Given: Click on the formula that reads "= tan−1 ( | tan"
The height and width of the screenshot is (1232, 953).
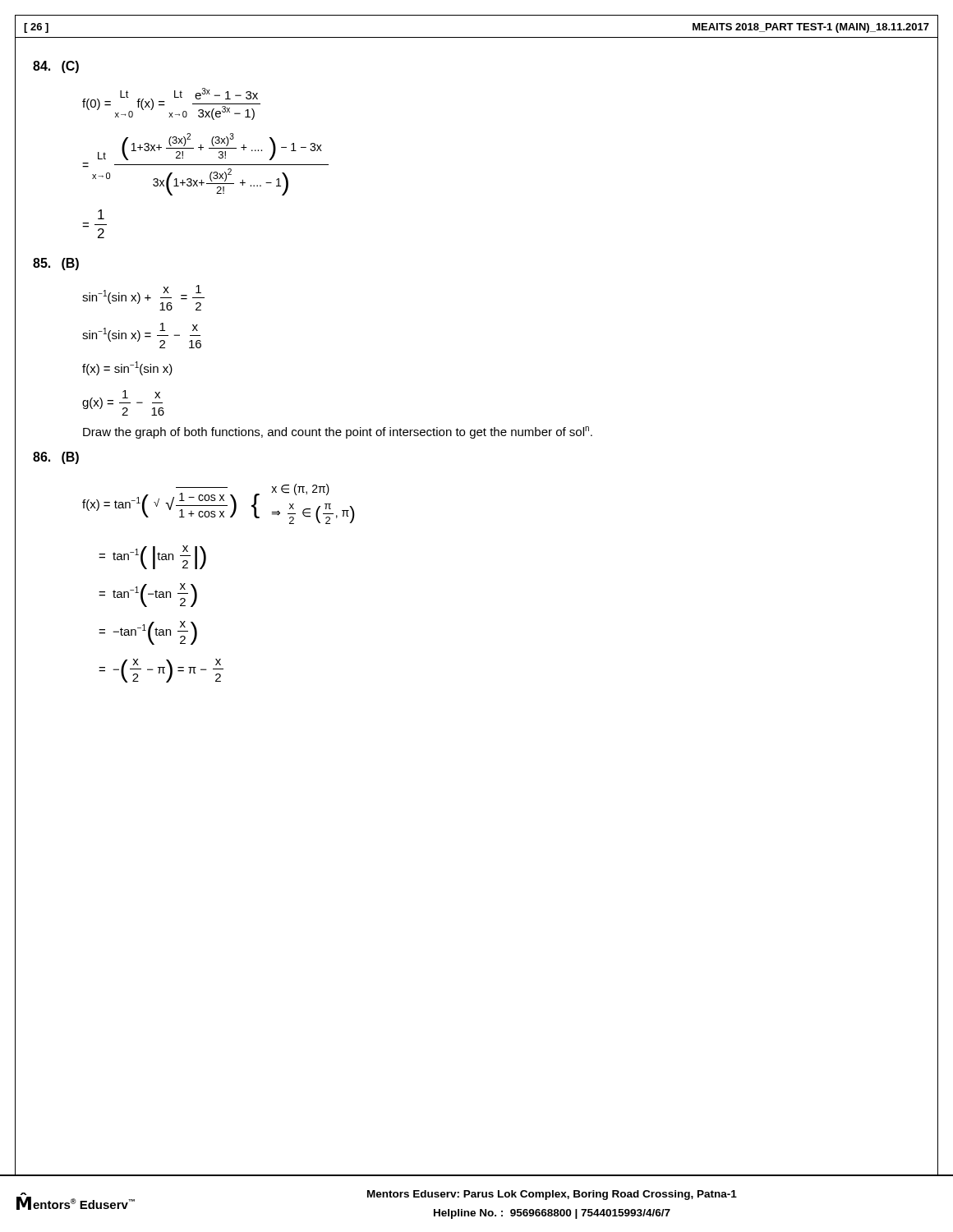Looking at the screenshot, I should tap(153, 556).
